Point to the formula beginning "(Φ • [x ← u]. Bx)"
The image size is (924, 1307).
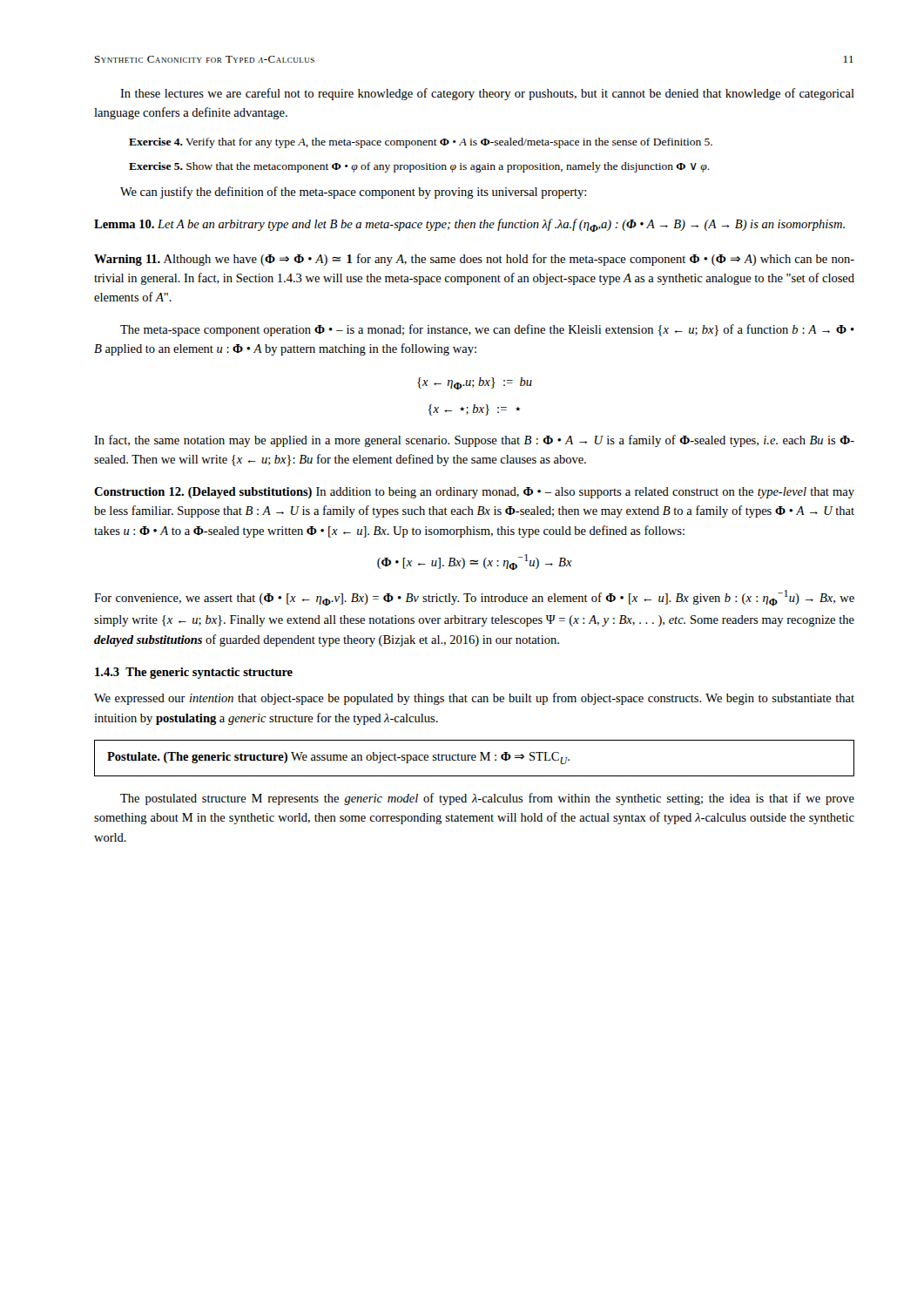[474, 562]
